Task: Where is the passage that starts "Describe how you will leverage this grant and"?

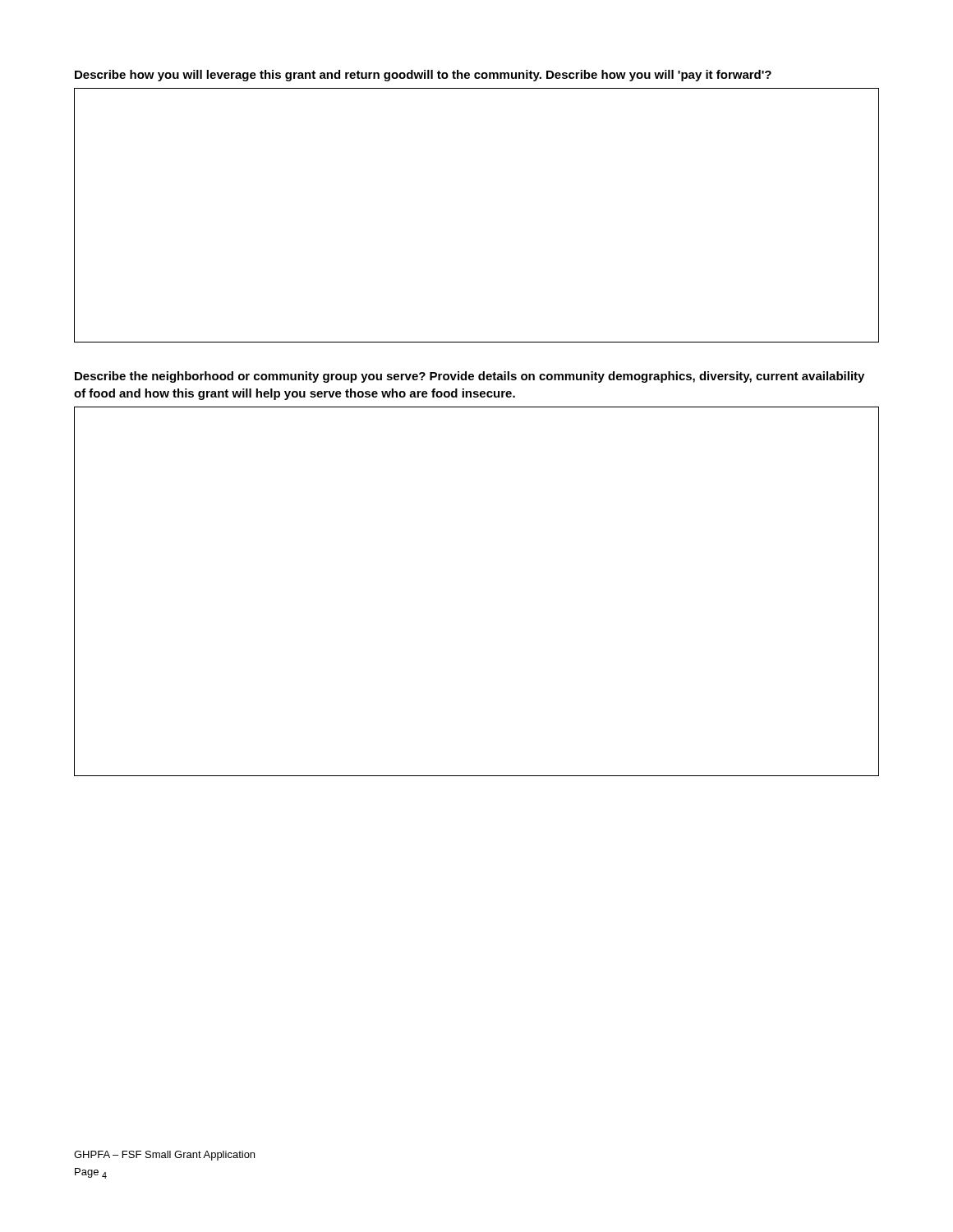Action: point(423,74)
